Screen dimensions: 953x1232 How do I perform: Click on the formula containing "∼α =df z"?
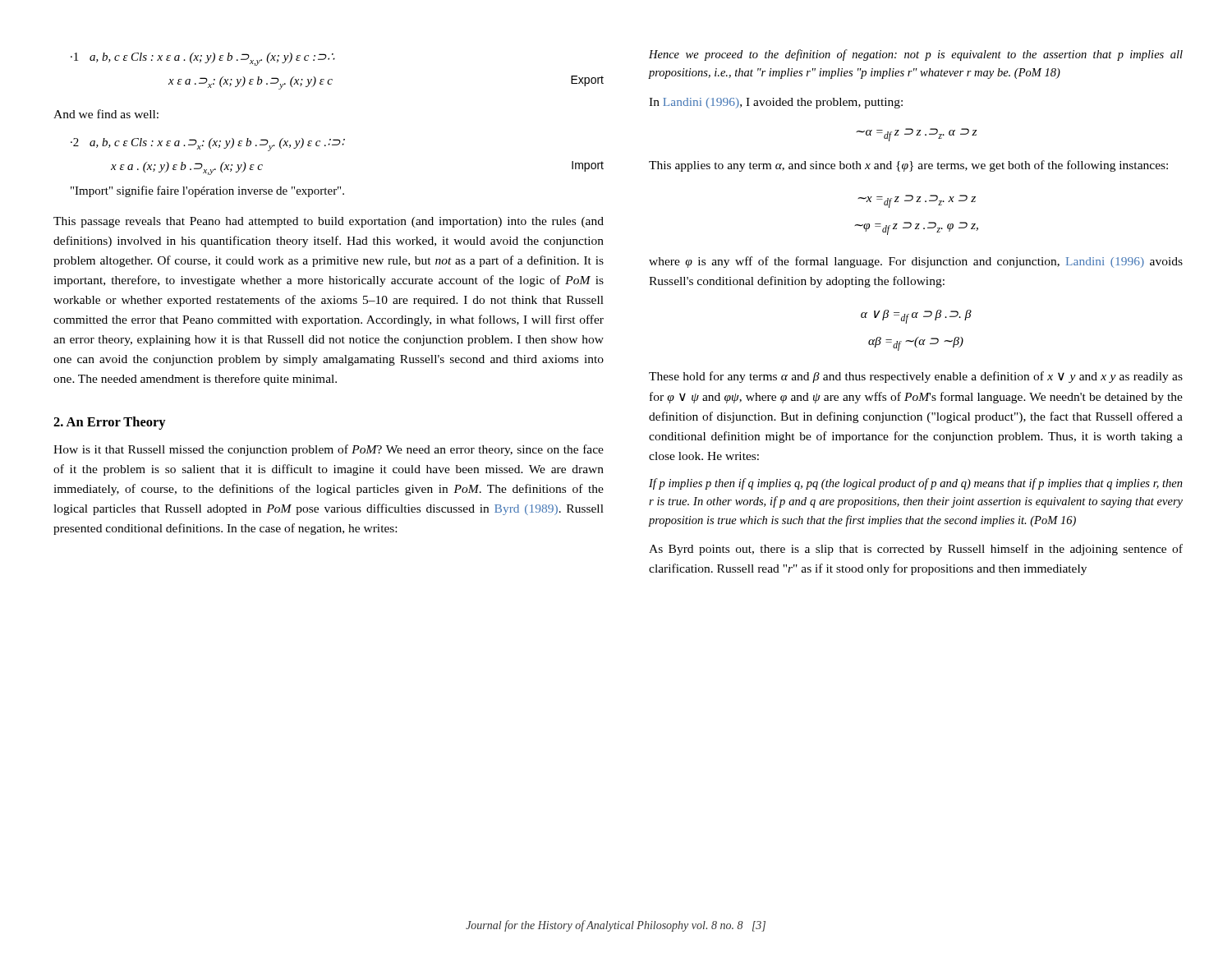(x=916, y=133)
